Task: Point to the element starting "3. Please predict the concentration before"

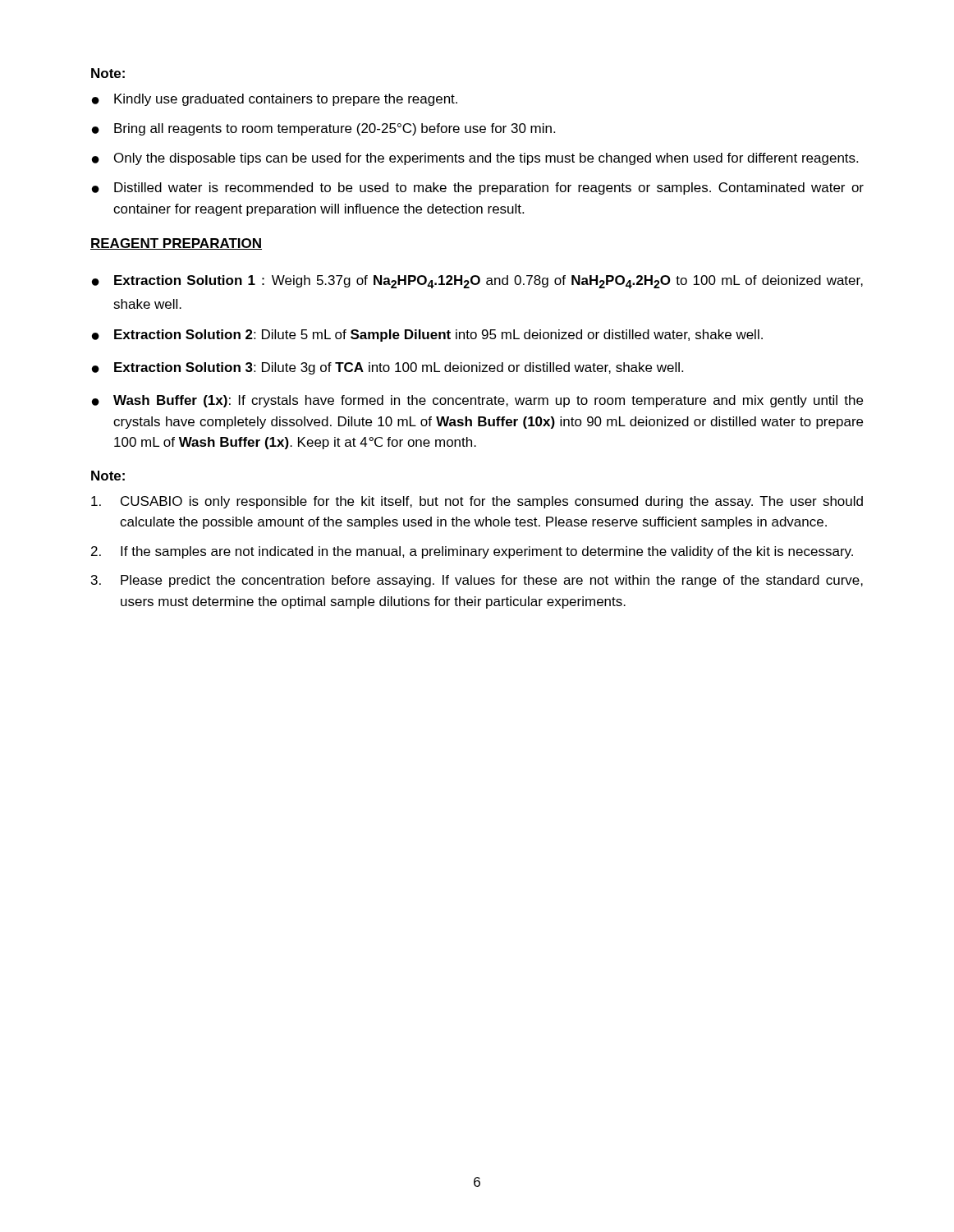Action: click(477, 591)
